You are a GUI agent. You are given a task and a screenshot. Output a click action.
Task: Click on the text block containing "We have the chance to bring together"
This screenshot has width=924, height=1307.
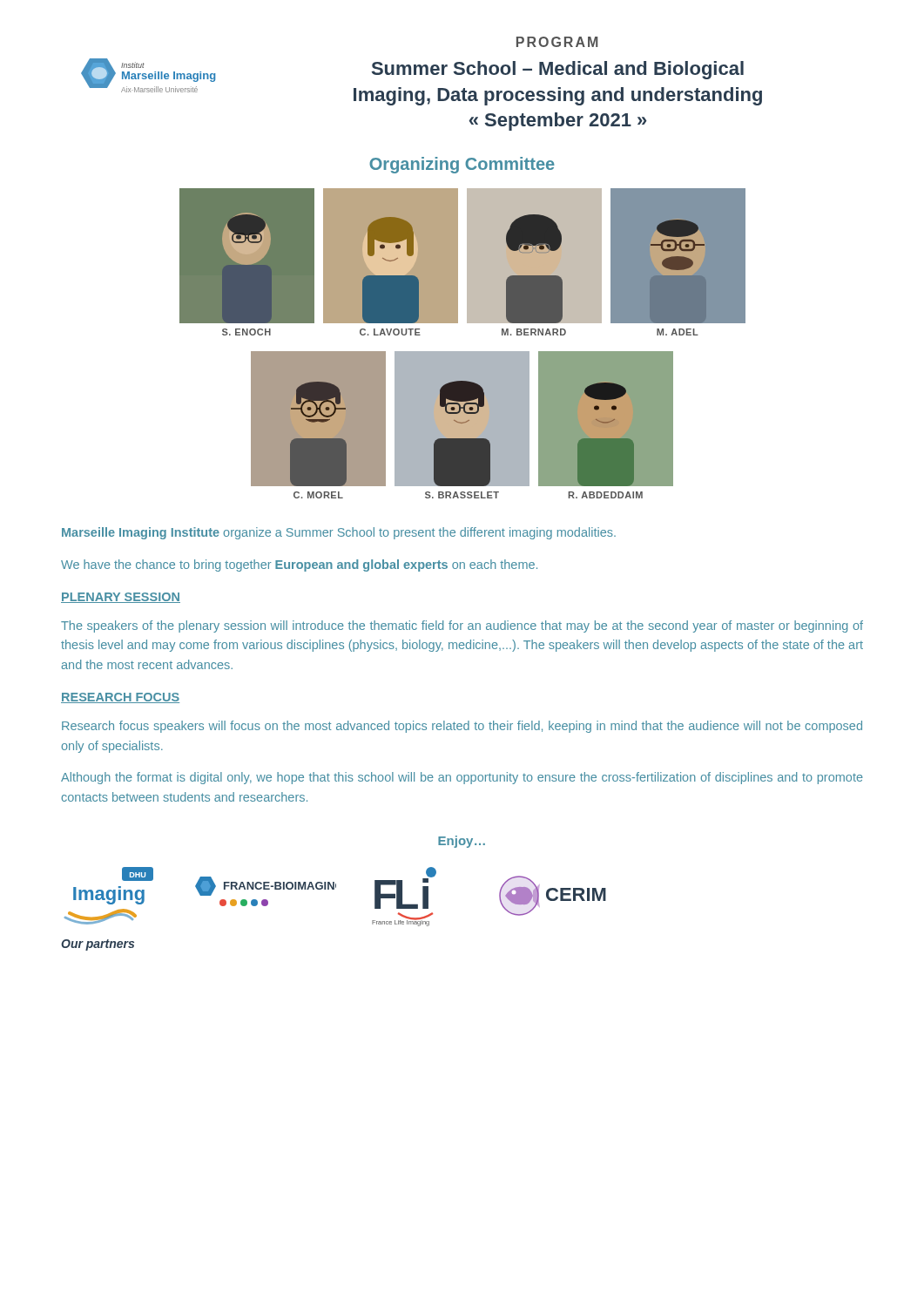[x=300, y=564]
